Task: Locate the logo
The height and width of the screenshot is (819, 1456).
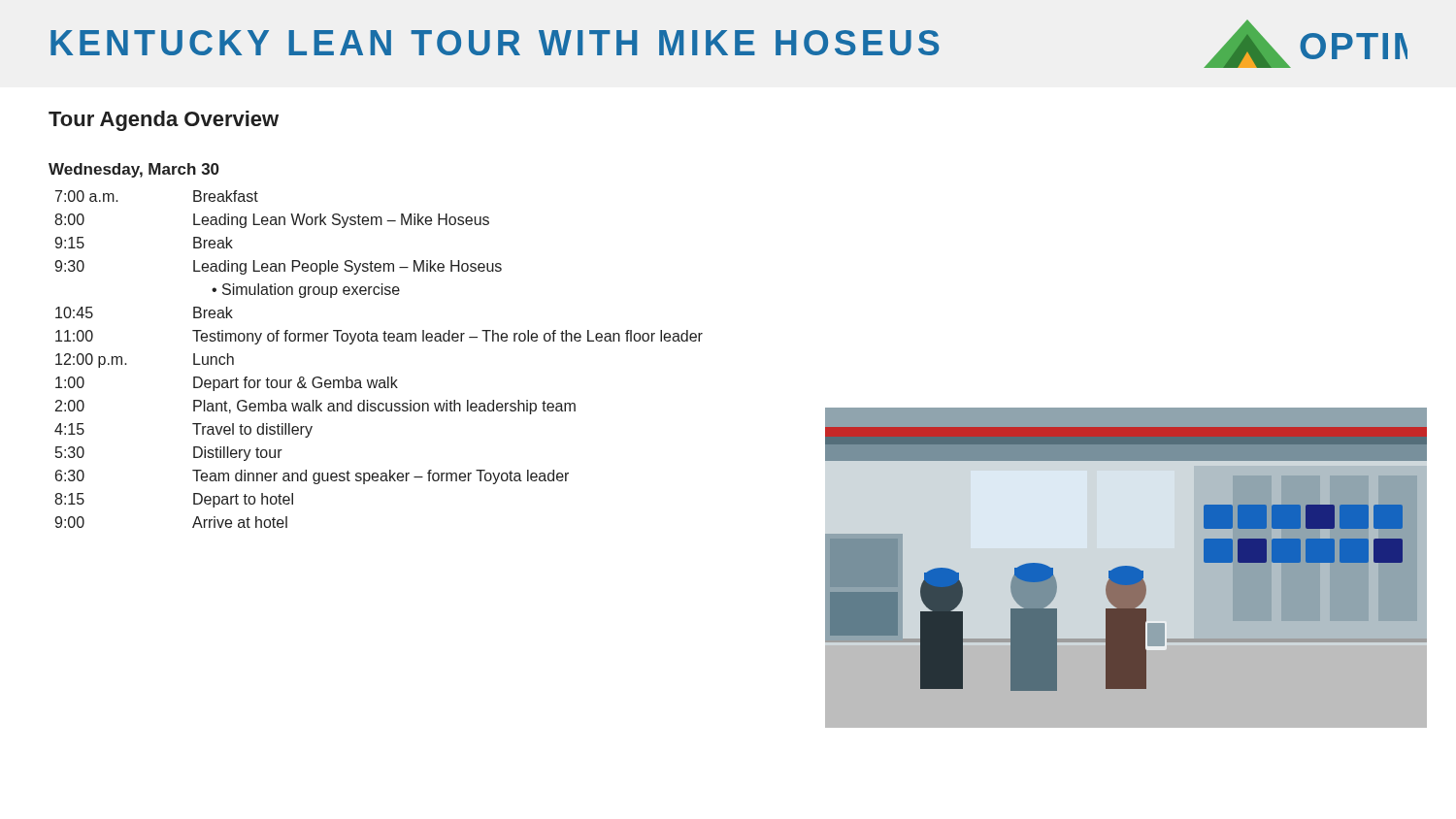Action: (1301, 44)
